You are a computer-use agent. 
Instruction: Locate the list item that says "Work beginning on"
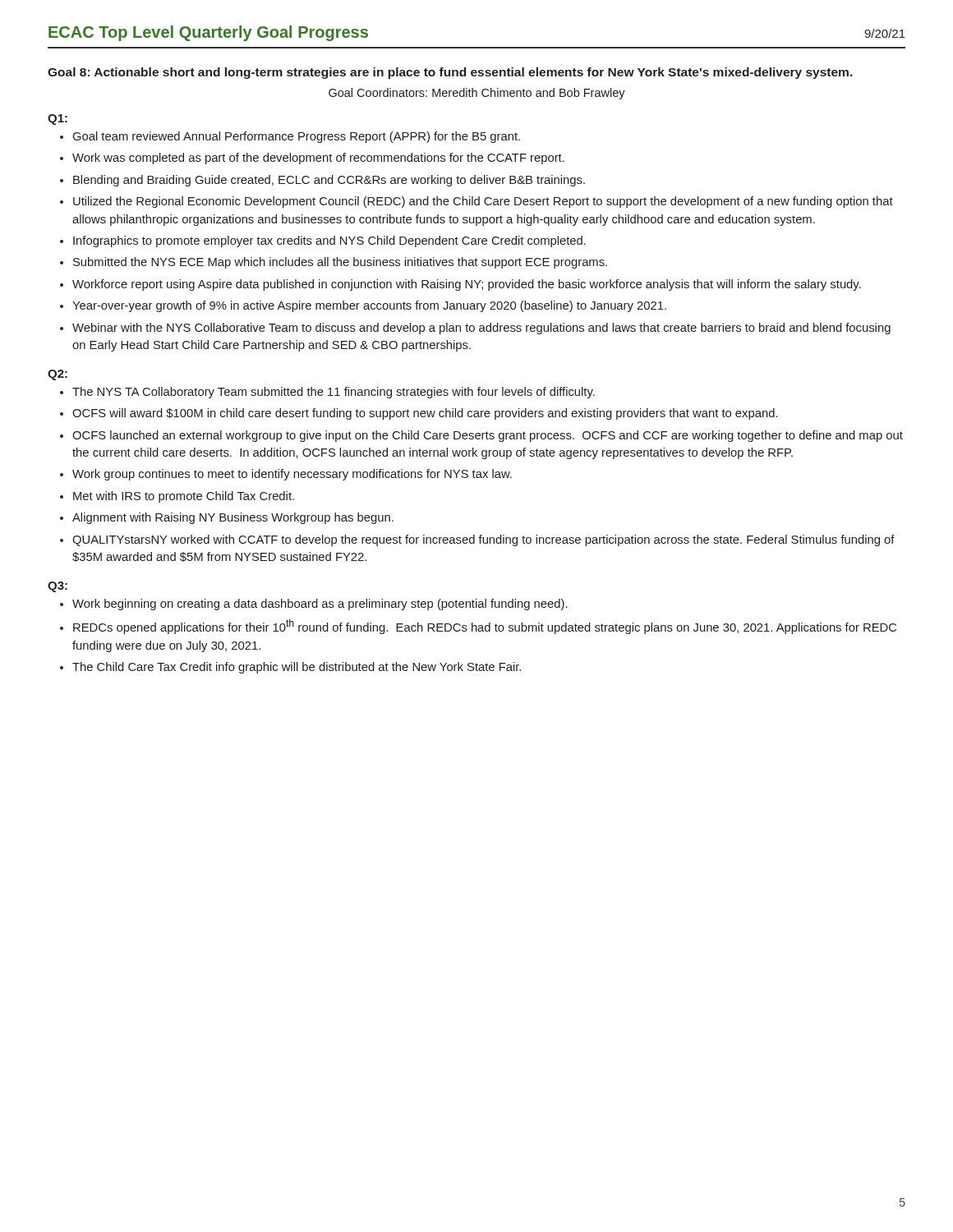(320, 603)
